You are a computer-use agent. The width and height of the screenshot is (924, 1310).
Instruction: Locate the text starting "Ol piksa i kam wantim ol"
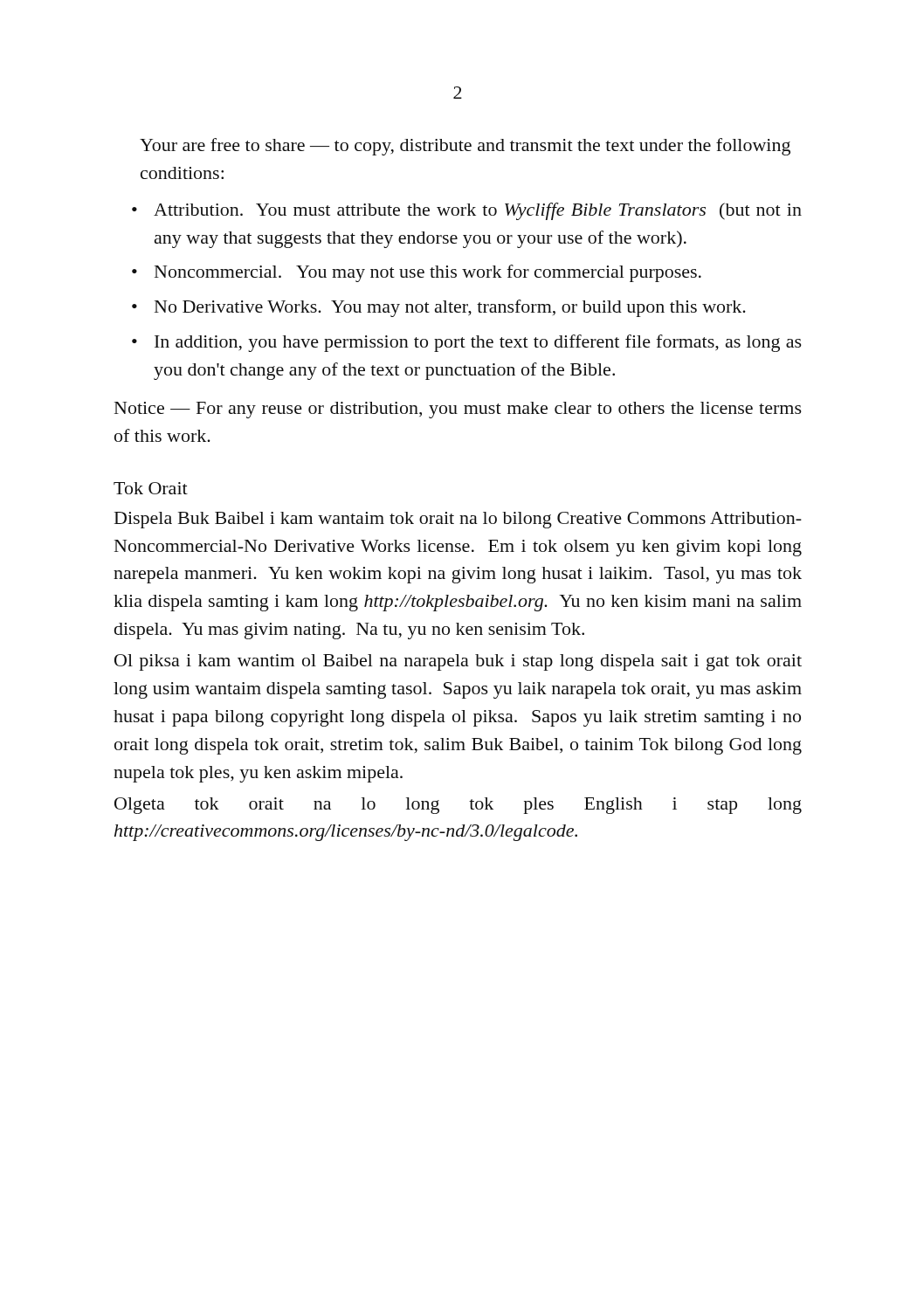click(x=458, y=716)
